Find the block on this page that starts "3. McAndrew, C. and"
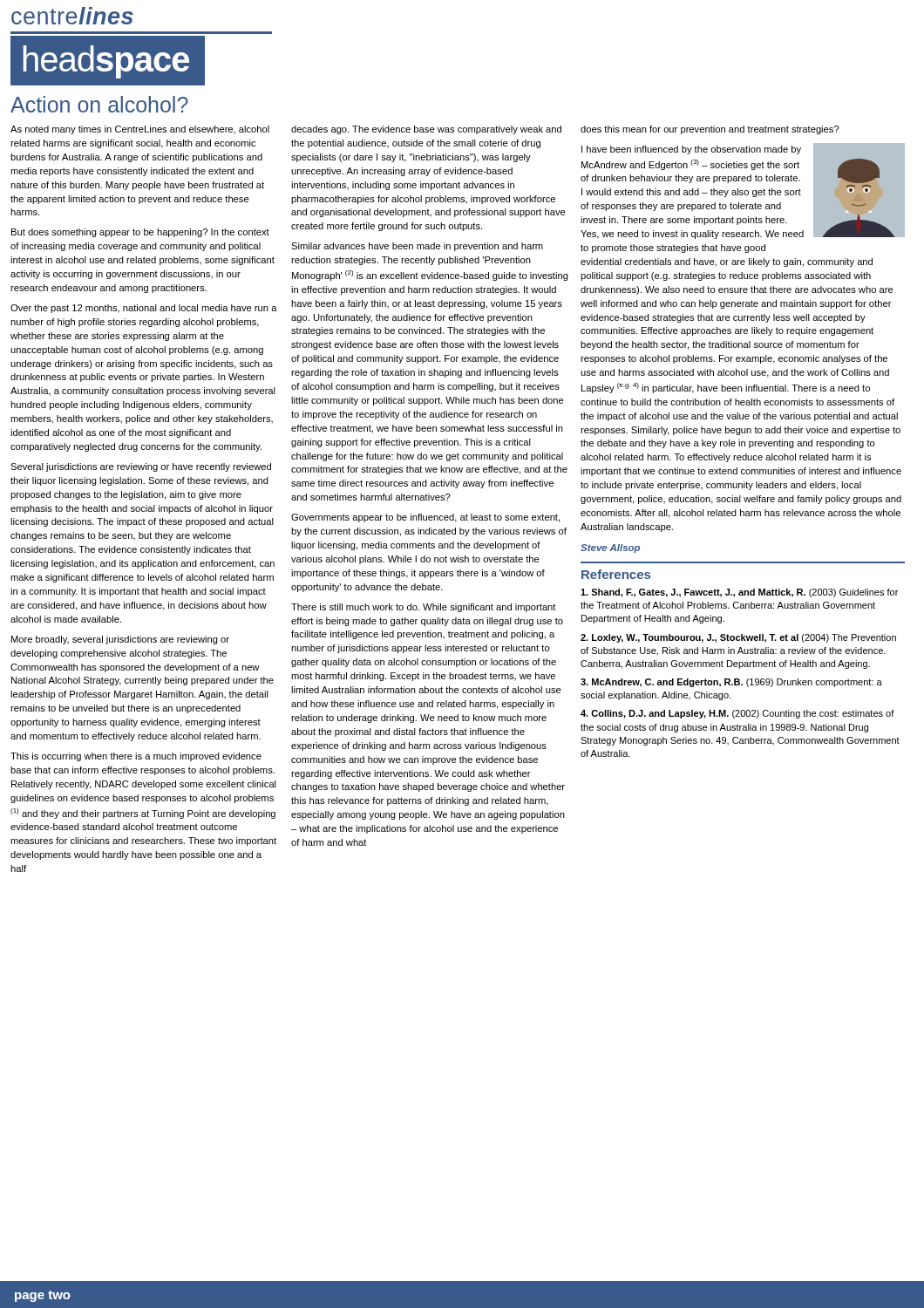The image size is (924, 1308). [x=731, y=689]
